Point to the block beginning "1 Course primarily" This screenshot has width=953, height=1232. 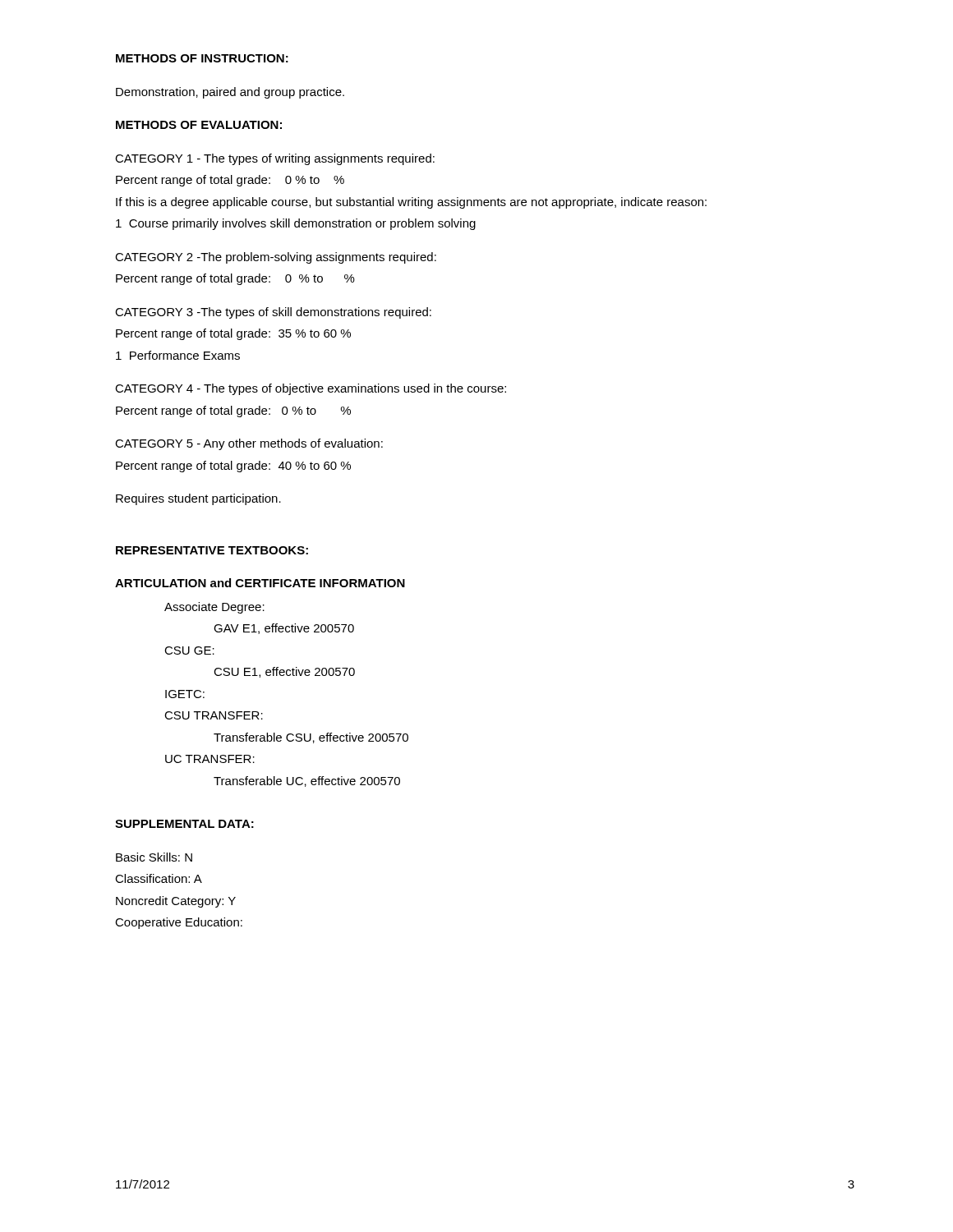click(x=485, y=224)
